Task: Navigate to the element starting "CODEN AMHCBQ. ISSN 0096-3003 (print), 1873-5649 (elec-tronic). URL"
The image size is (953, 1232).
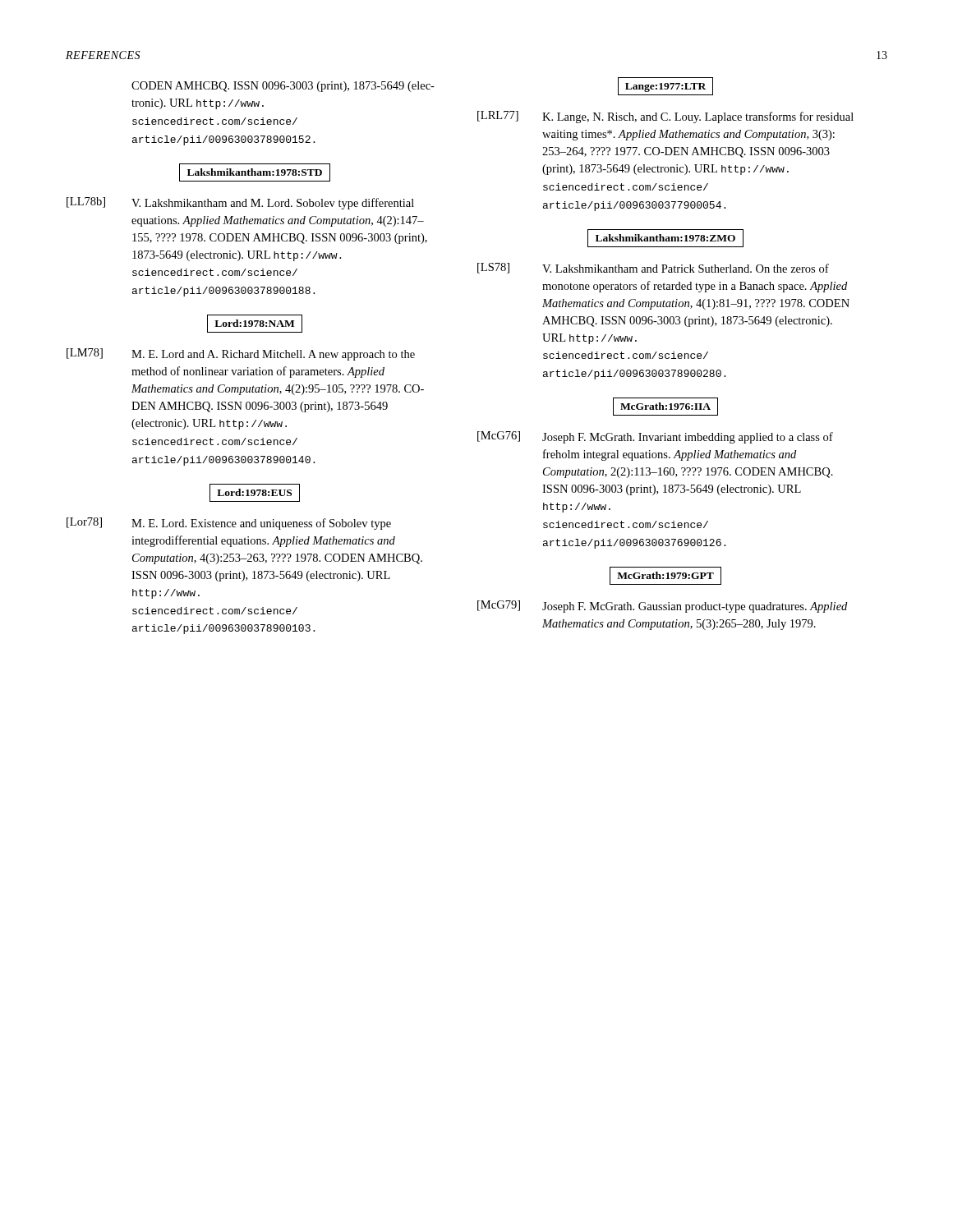Action: click(283, 112)
